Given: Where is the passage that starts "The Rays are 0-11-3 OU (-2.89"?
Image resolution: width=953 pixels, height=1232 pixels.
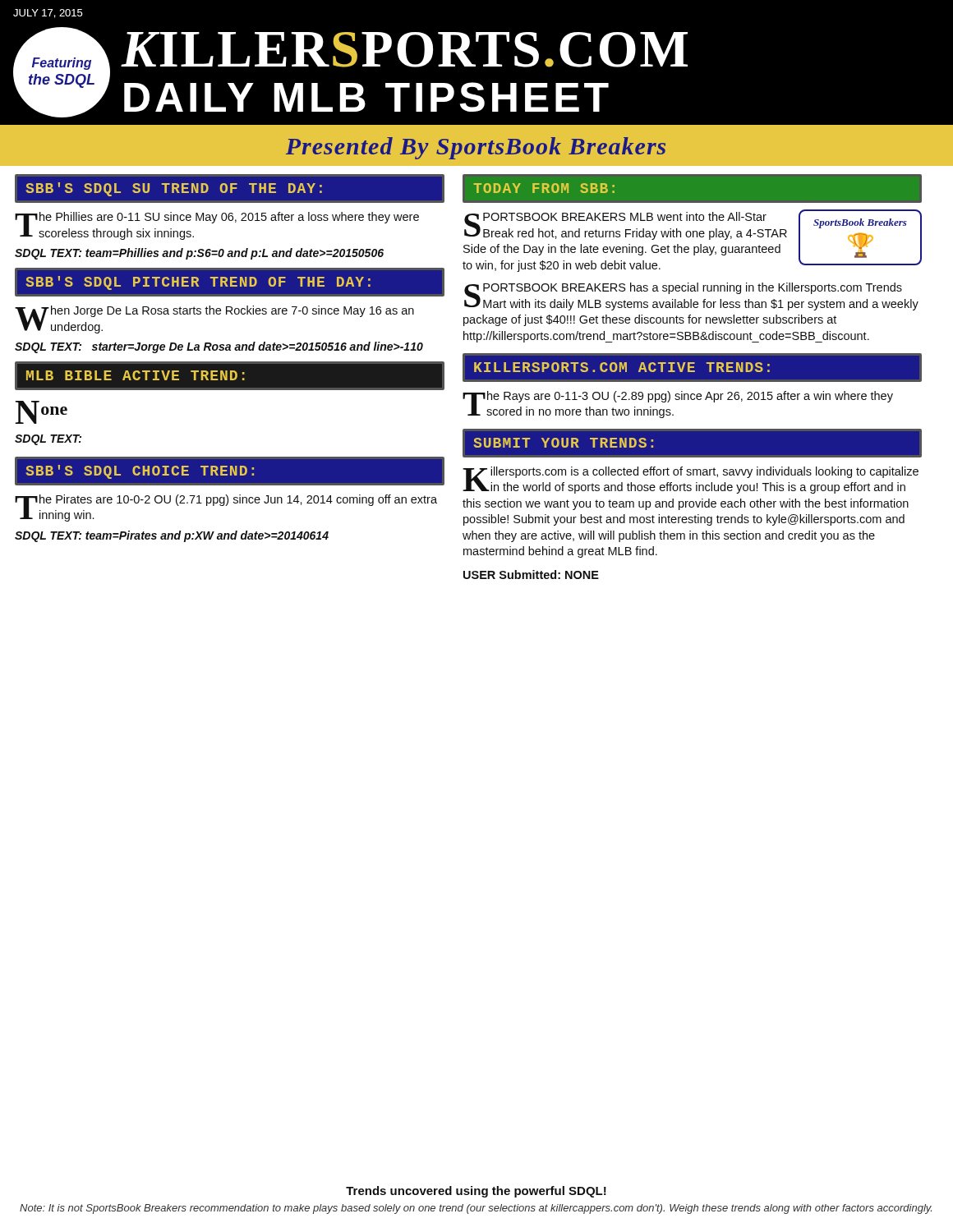Looking at the screenshot, I should click(678, 404).
